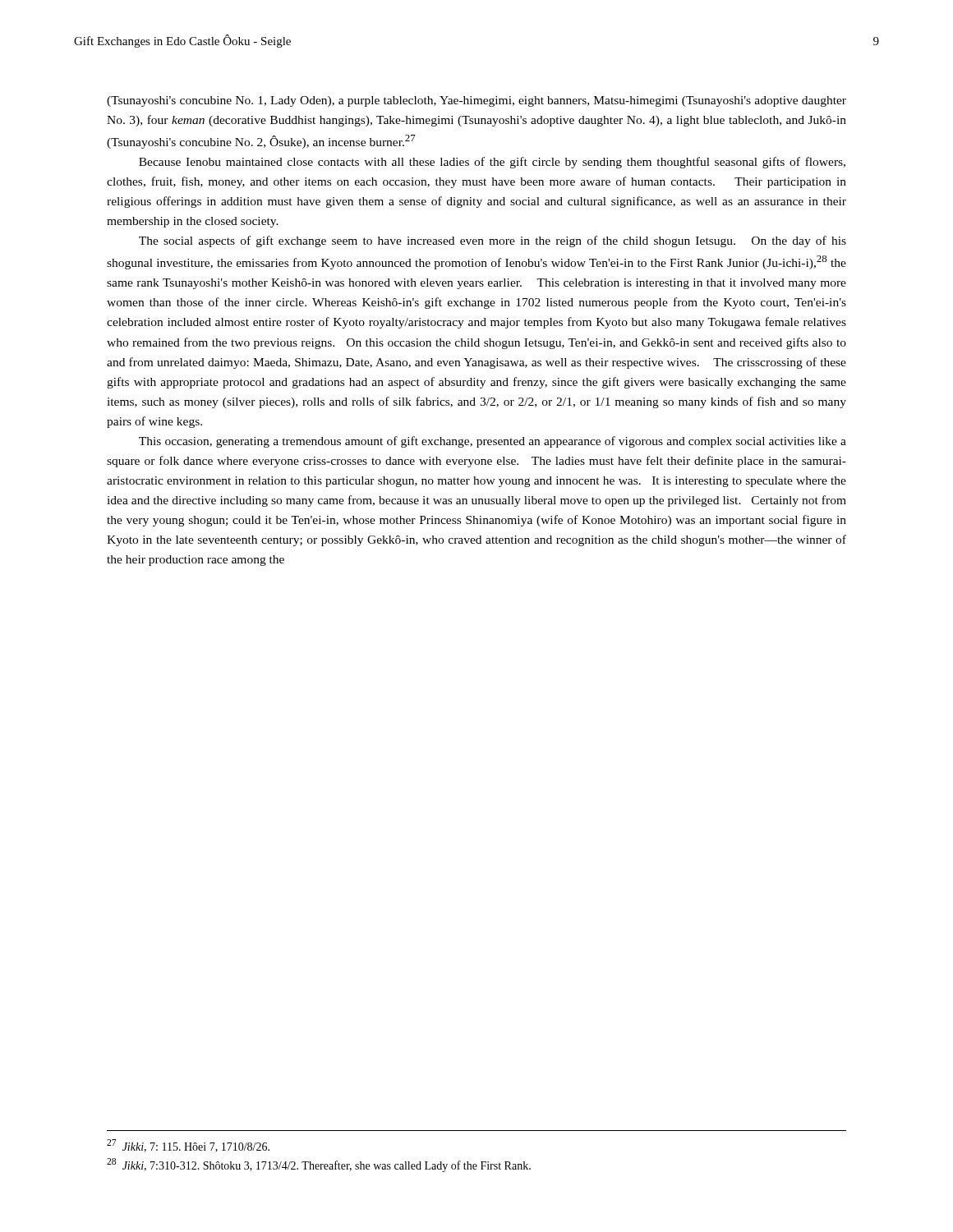The height and width of the screenshot is (1232, 953).
Task: Find the block on this page that starts "(Tsunayoshi's concubine No. 1, Lady"
Action: pyautogui.click(x=476, y=121)
